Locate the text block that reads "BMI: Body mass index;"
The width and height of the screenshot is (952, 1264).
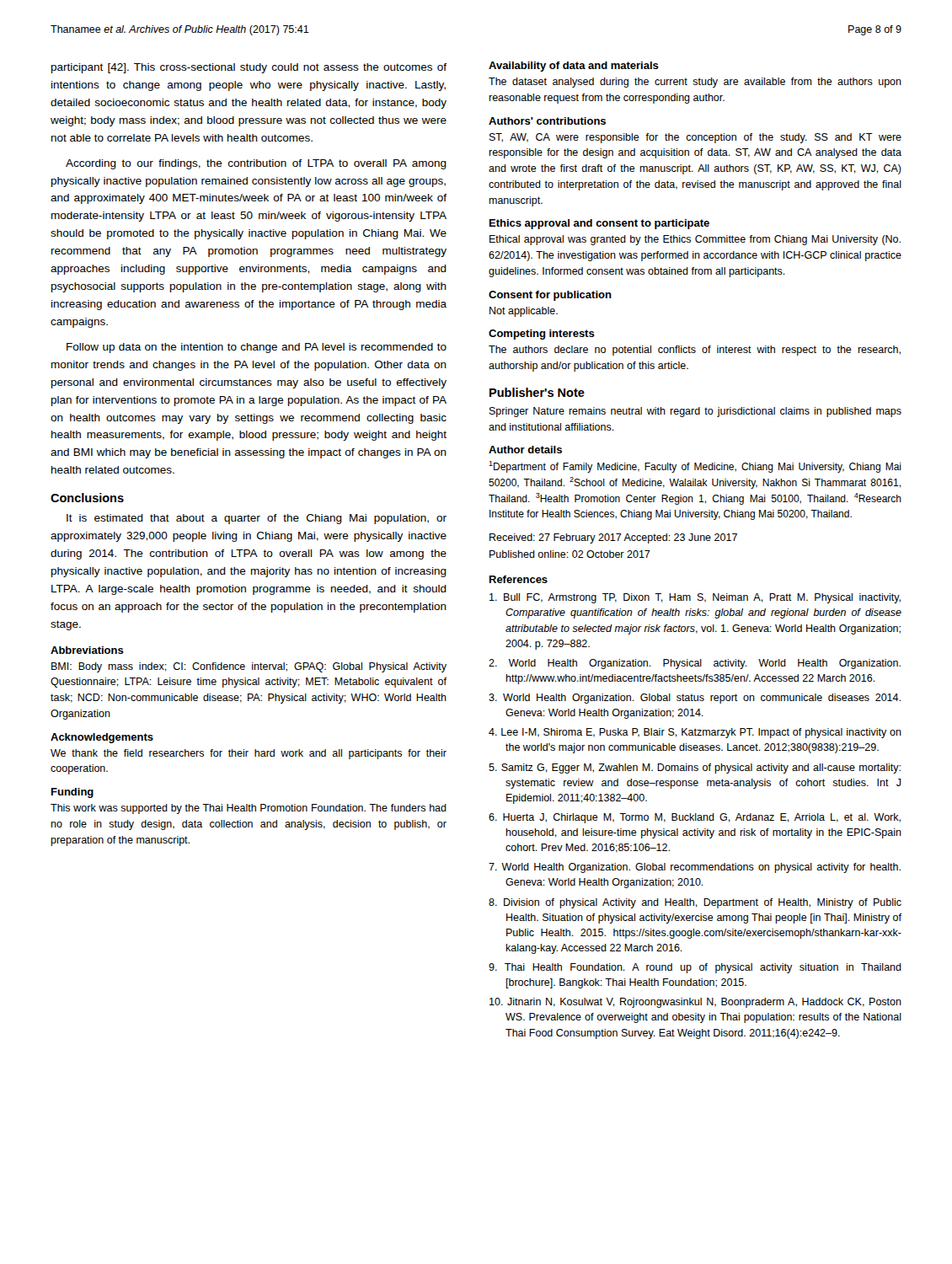pyautogui.click(x=249, y=690)
